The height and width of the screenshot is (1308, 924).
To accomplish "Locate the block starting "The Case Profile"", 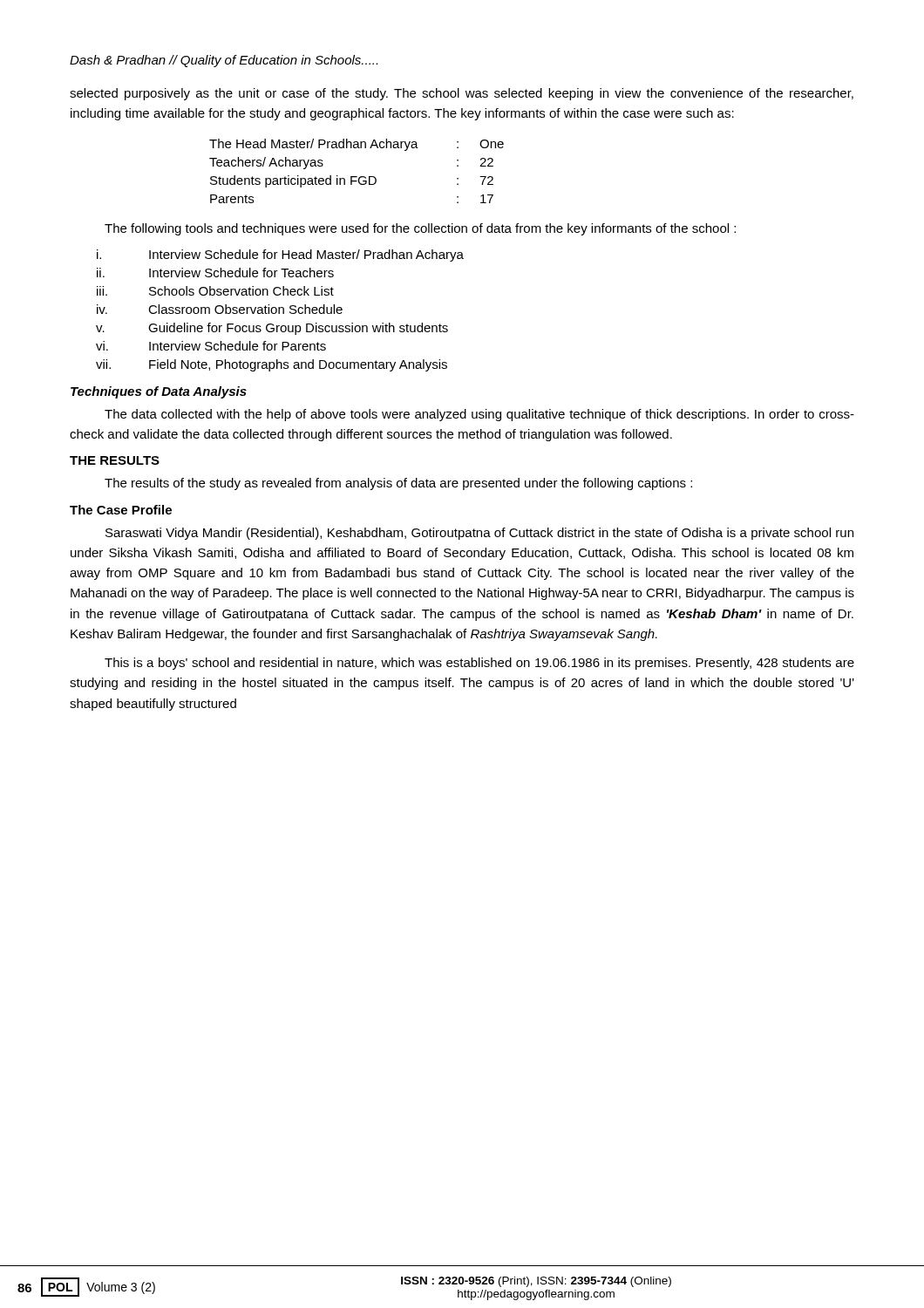I will [x=121, y=509].
